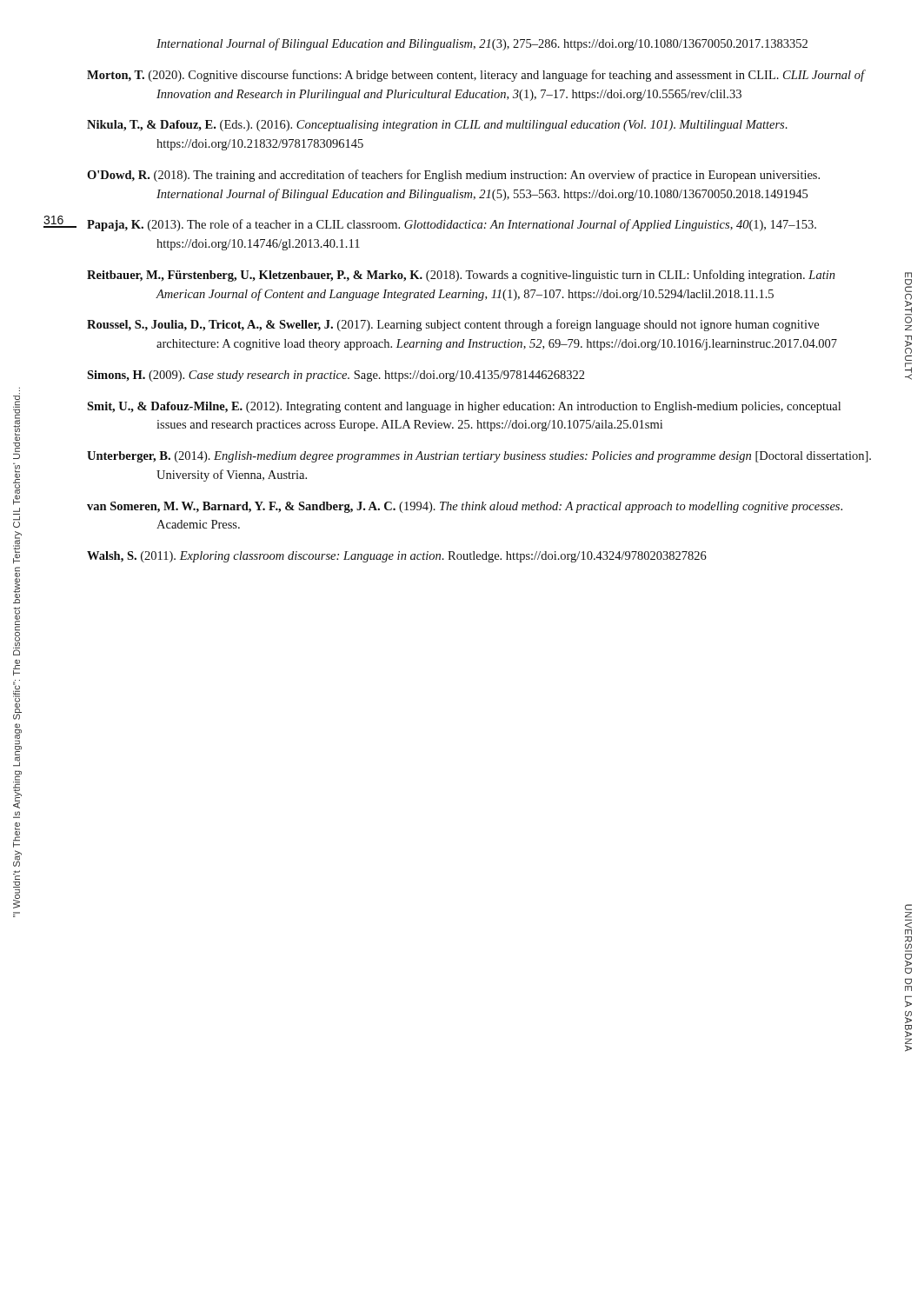Locate the region starting "Papaja, K. (2013). The"
This screenshot has width=924, height=1304.
pos(452,234)
